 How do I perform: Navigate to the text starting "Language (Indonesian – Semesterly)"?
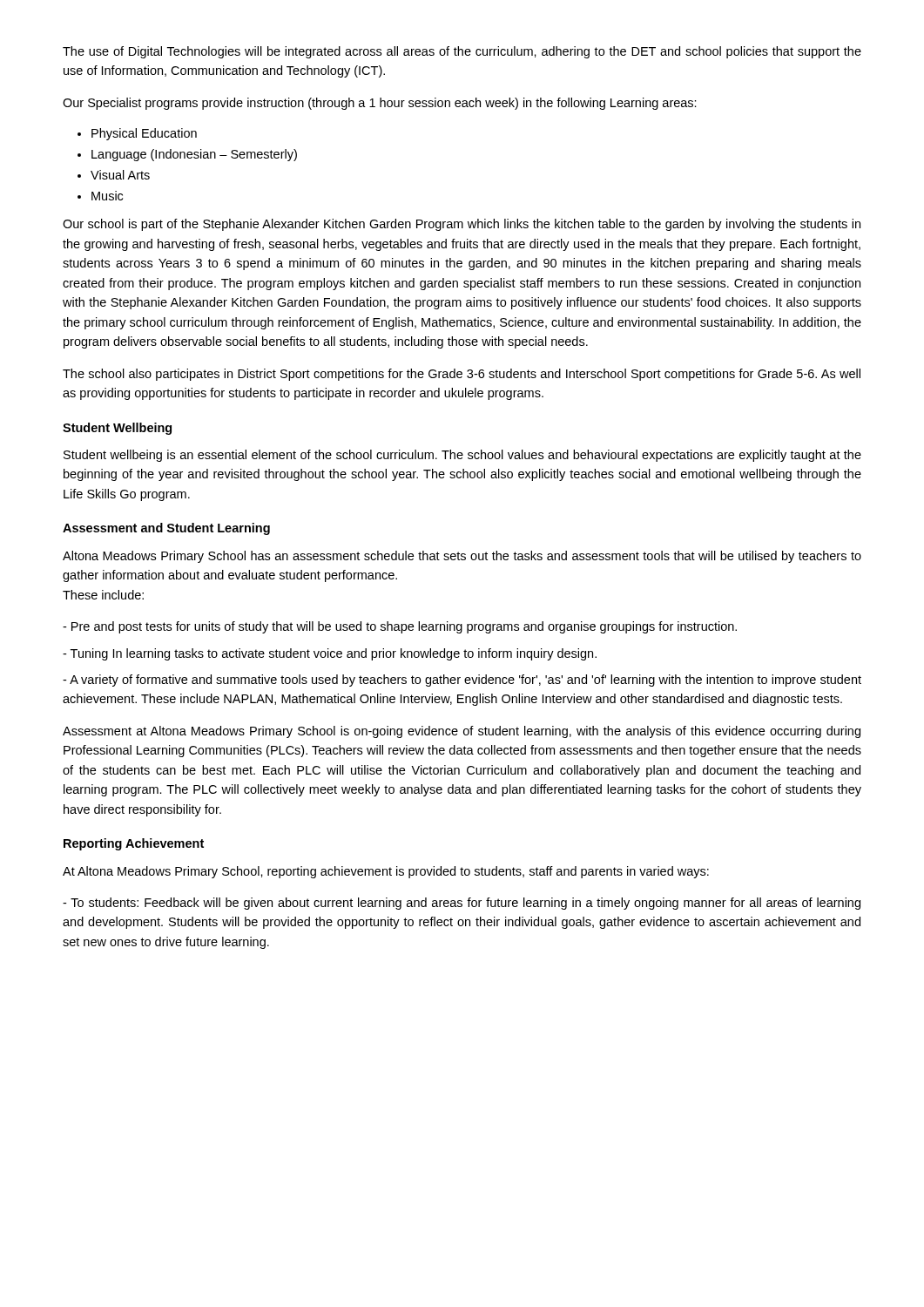pyautogui.click(x=194, y=154)
